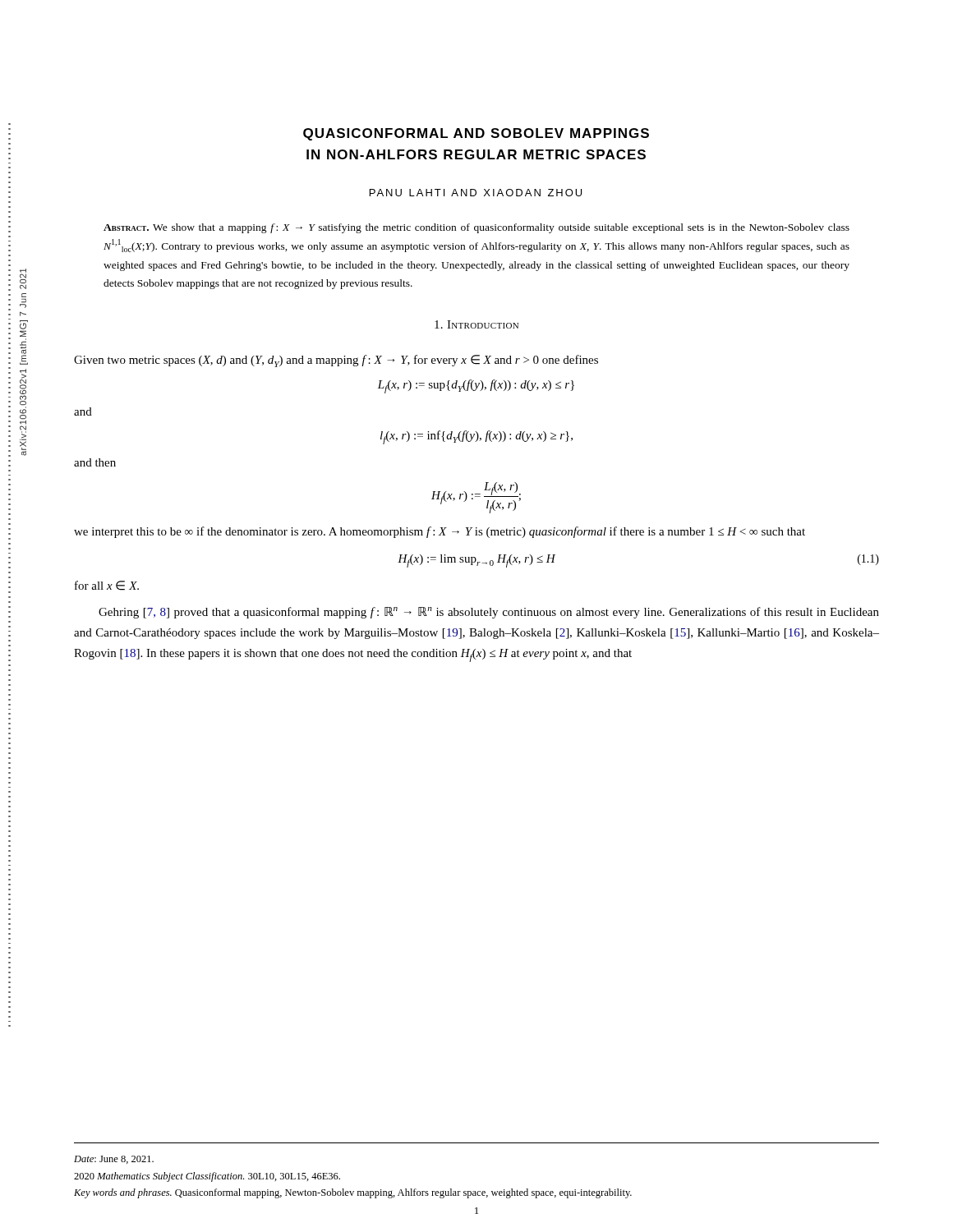
Task: Select the element starting "Abstract. We show that"
Action: [x=476, y=255]
